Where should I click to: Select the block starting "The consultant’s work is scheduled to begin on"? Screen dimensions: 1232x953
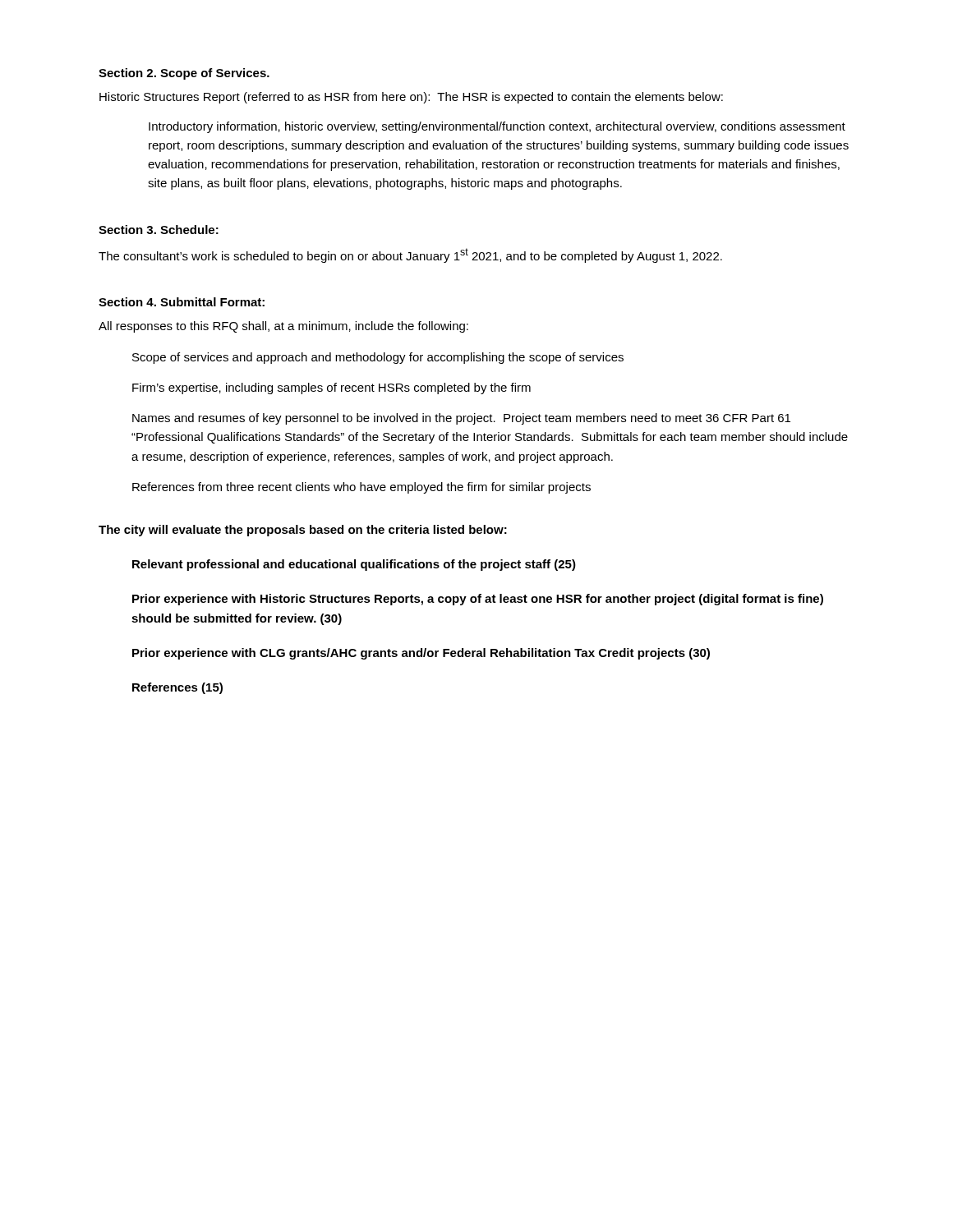click(x=411, y=254)
